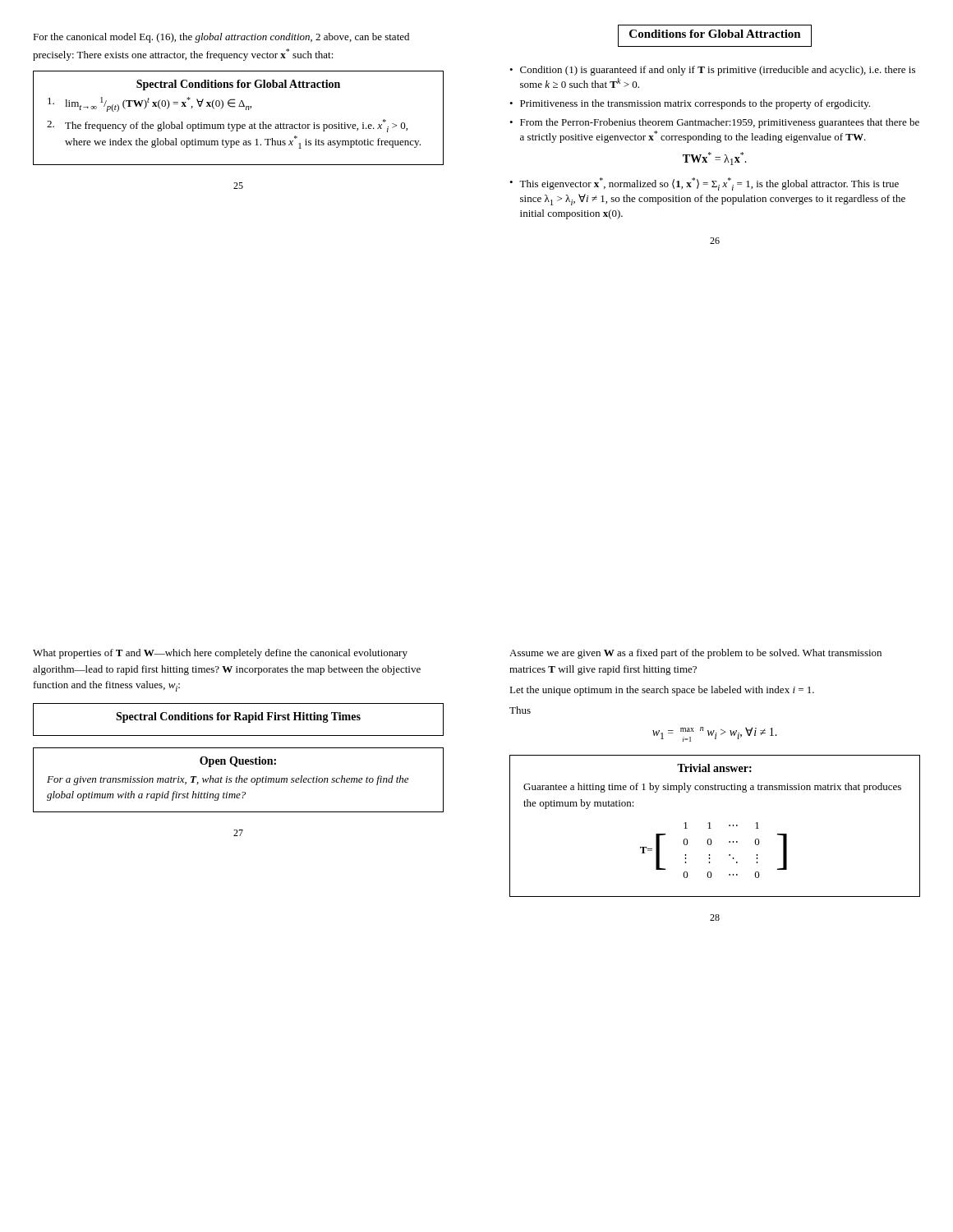
Task: Select the block starting "Assume we are"
Action: (x=696, y=661)
